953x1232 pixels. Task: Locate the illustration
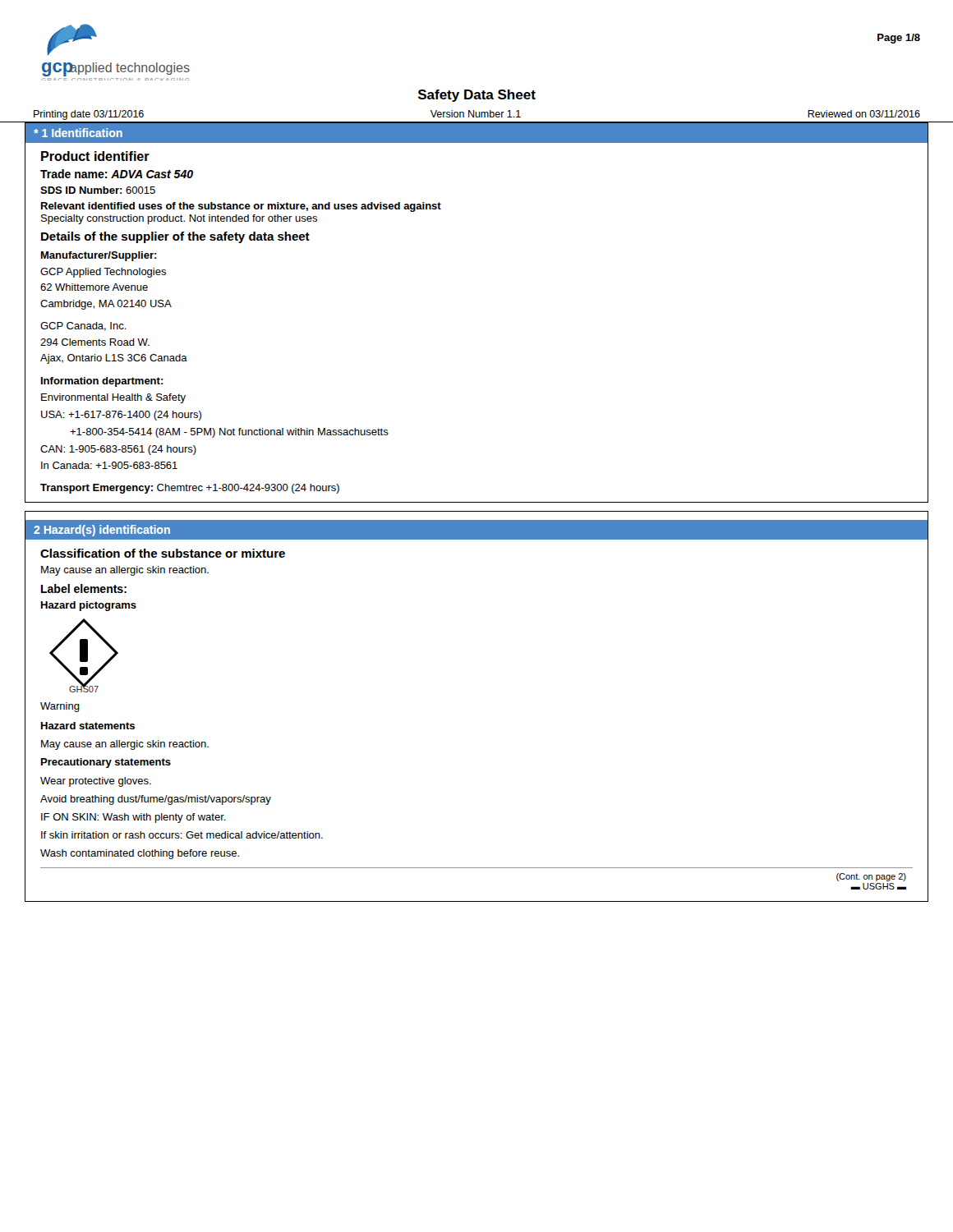[480, 656]
